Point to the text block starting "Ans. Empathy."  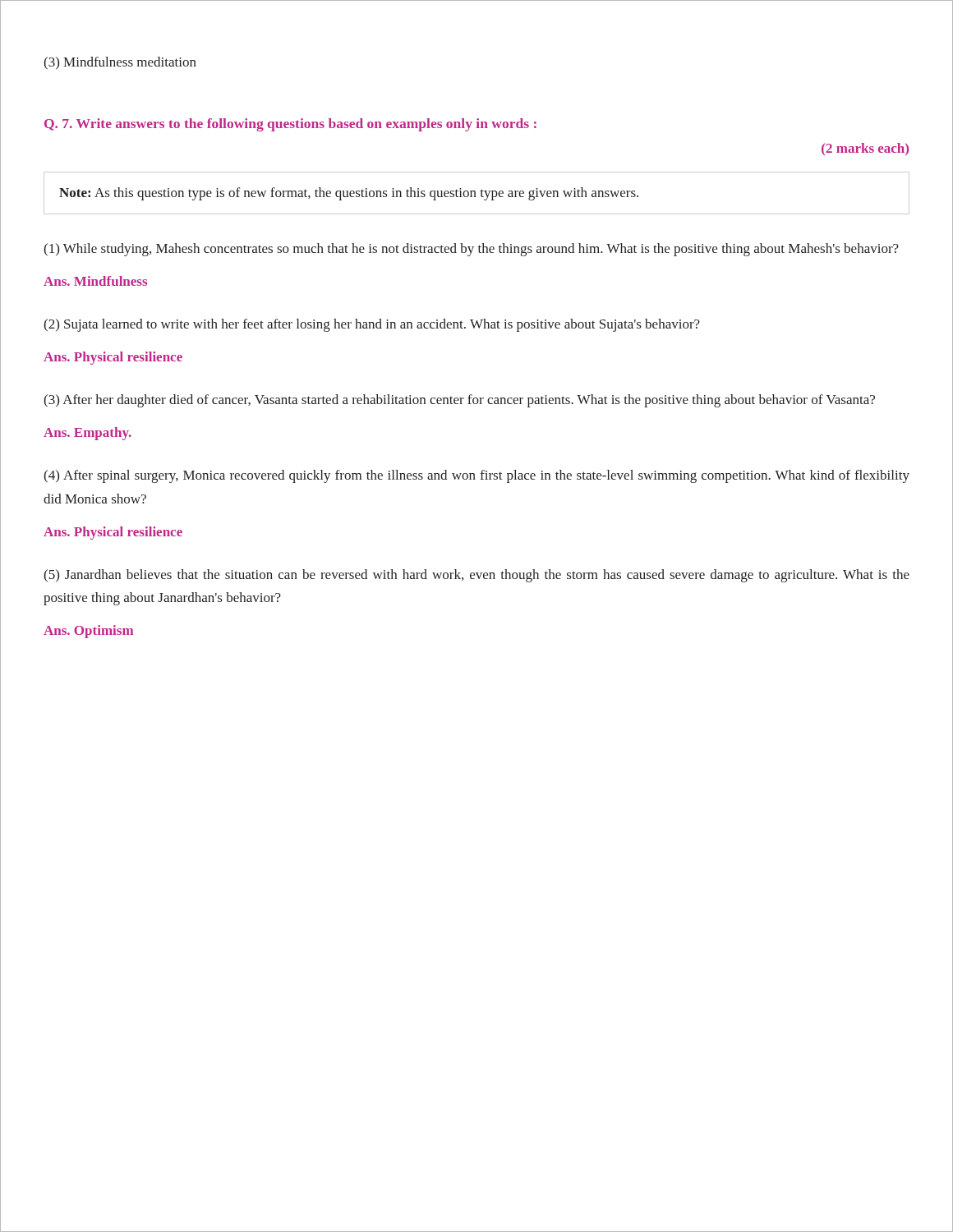(88, 433)
